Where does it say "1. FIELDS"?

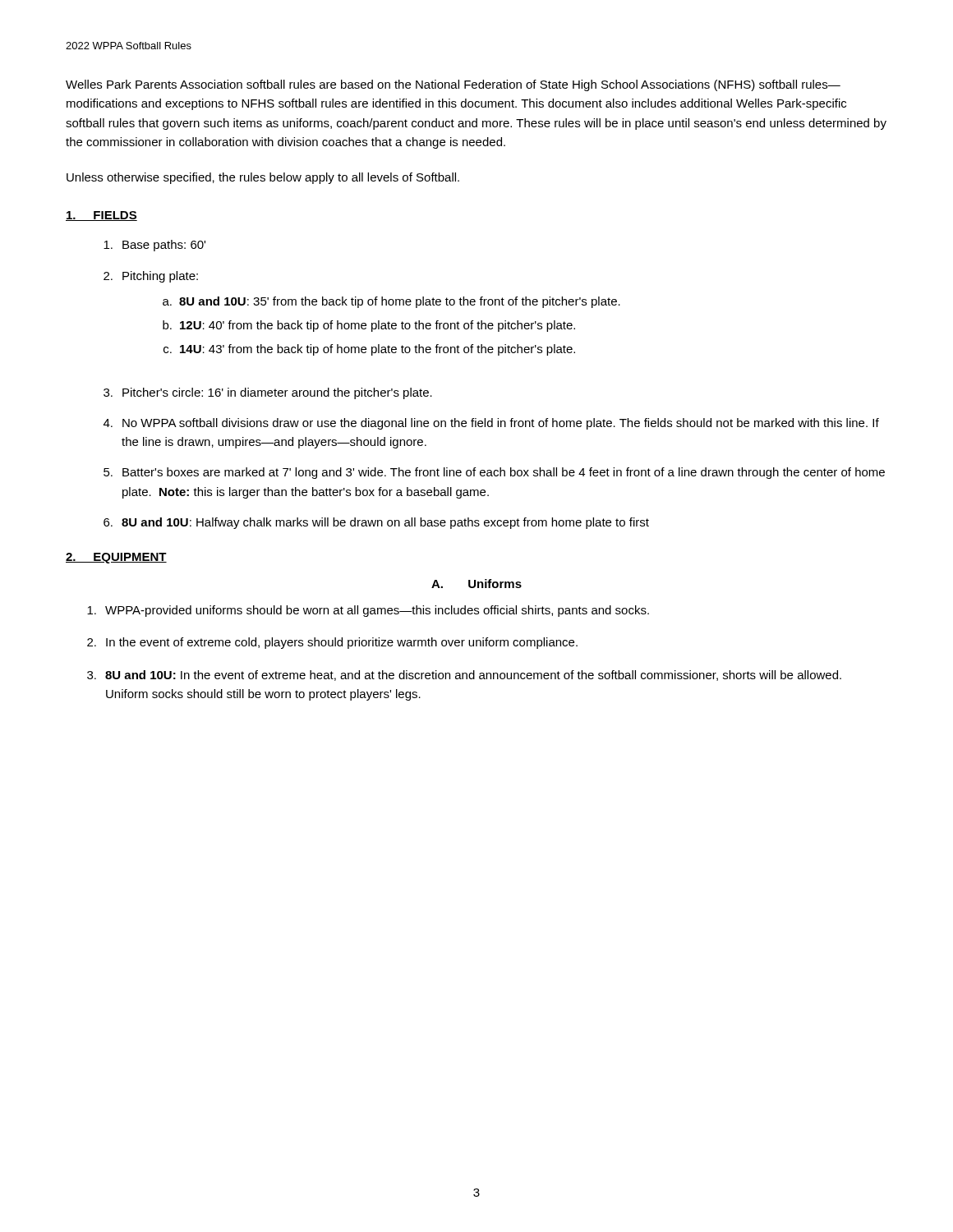pos(101,215)
